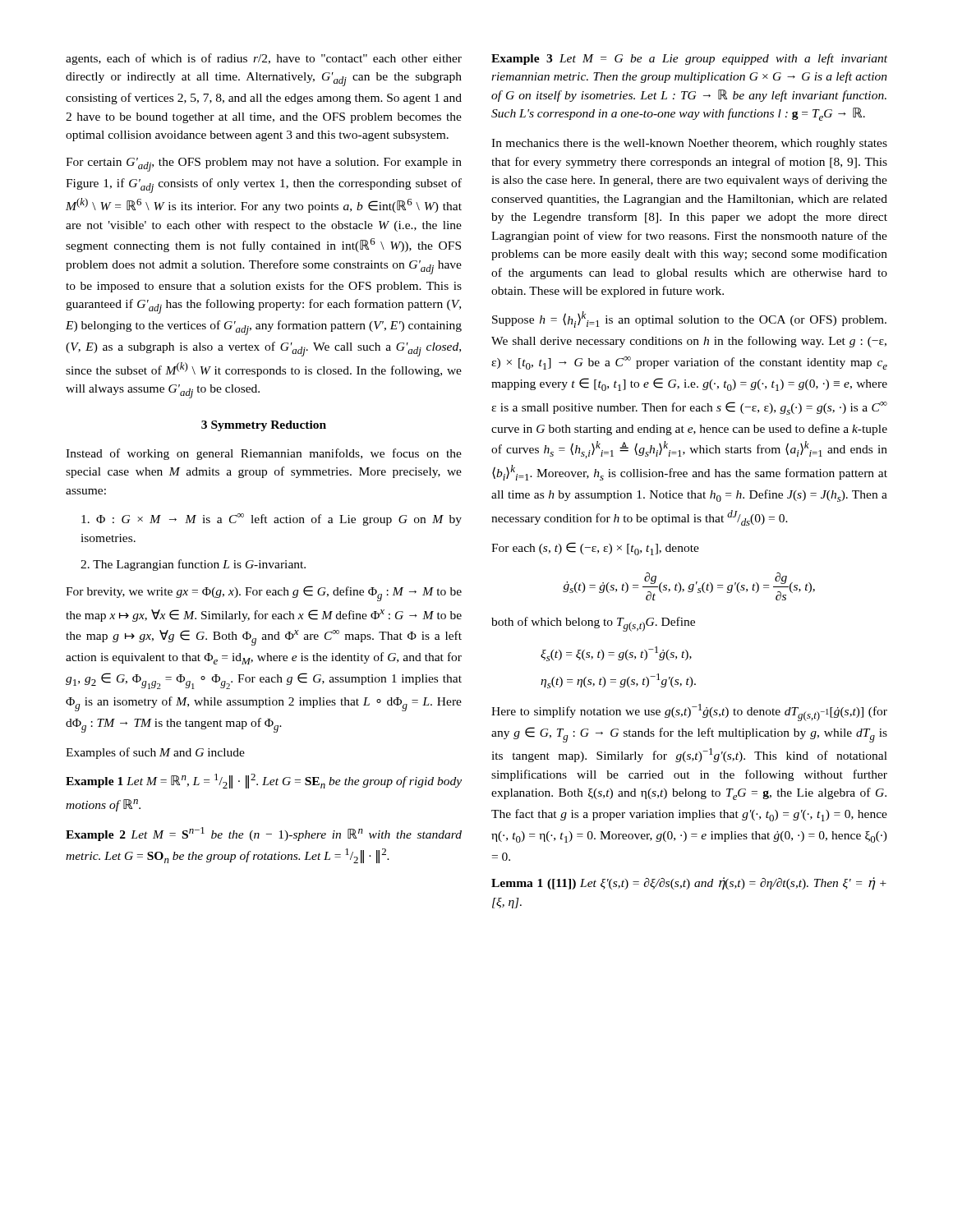953x1232 pixels.
Task: Locate the block of text that opens with "For certain G'adj,"
Action: pyautogui.click(x=264, y=277)
